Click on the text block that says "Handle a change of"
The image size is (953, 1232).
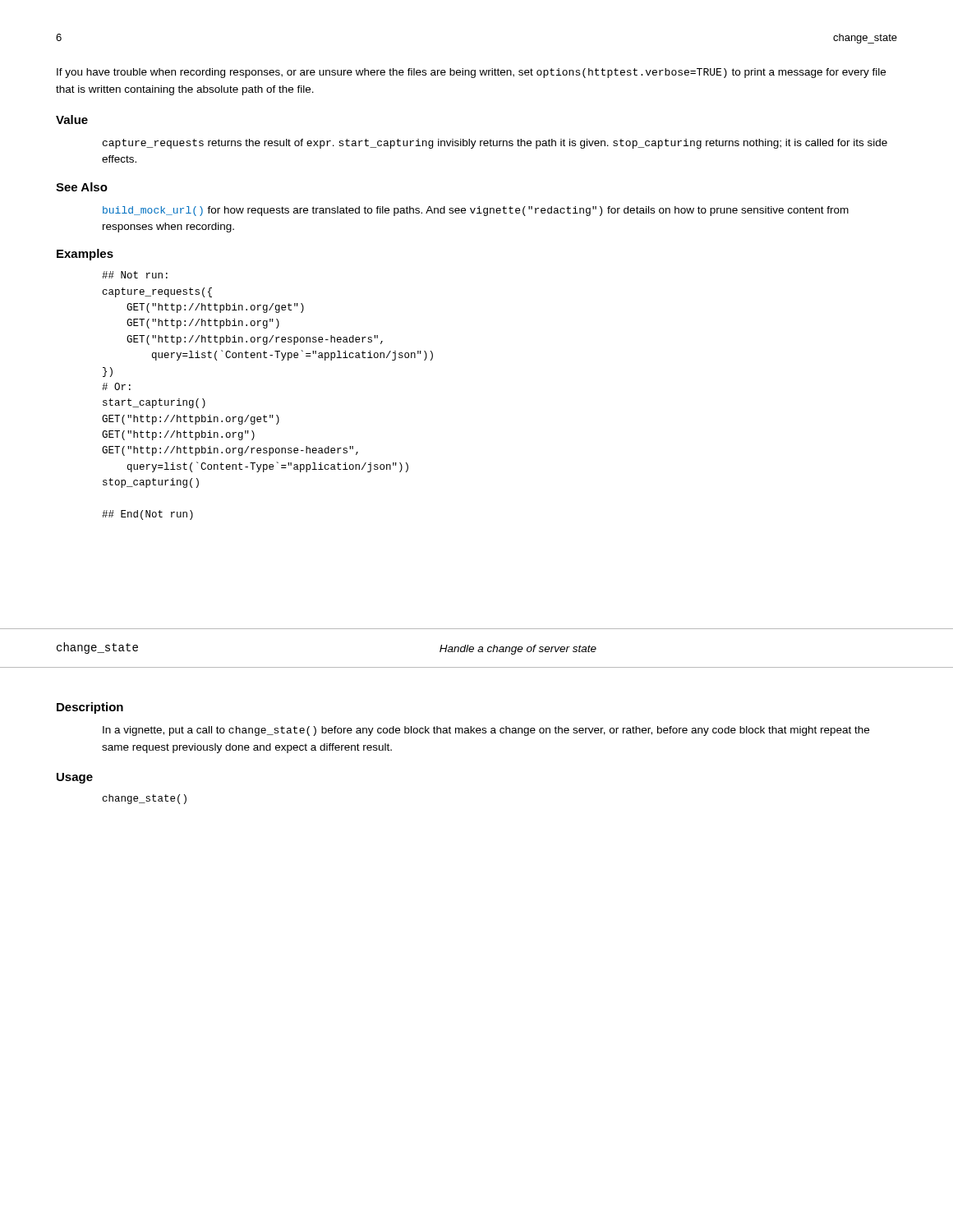(518, 648)
